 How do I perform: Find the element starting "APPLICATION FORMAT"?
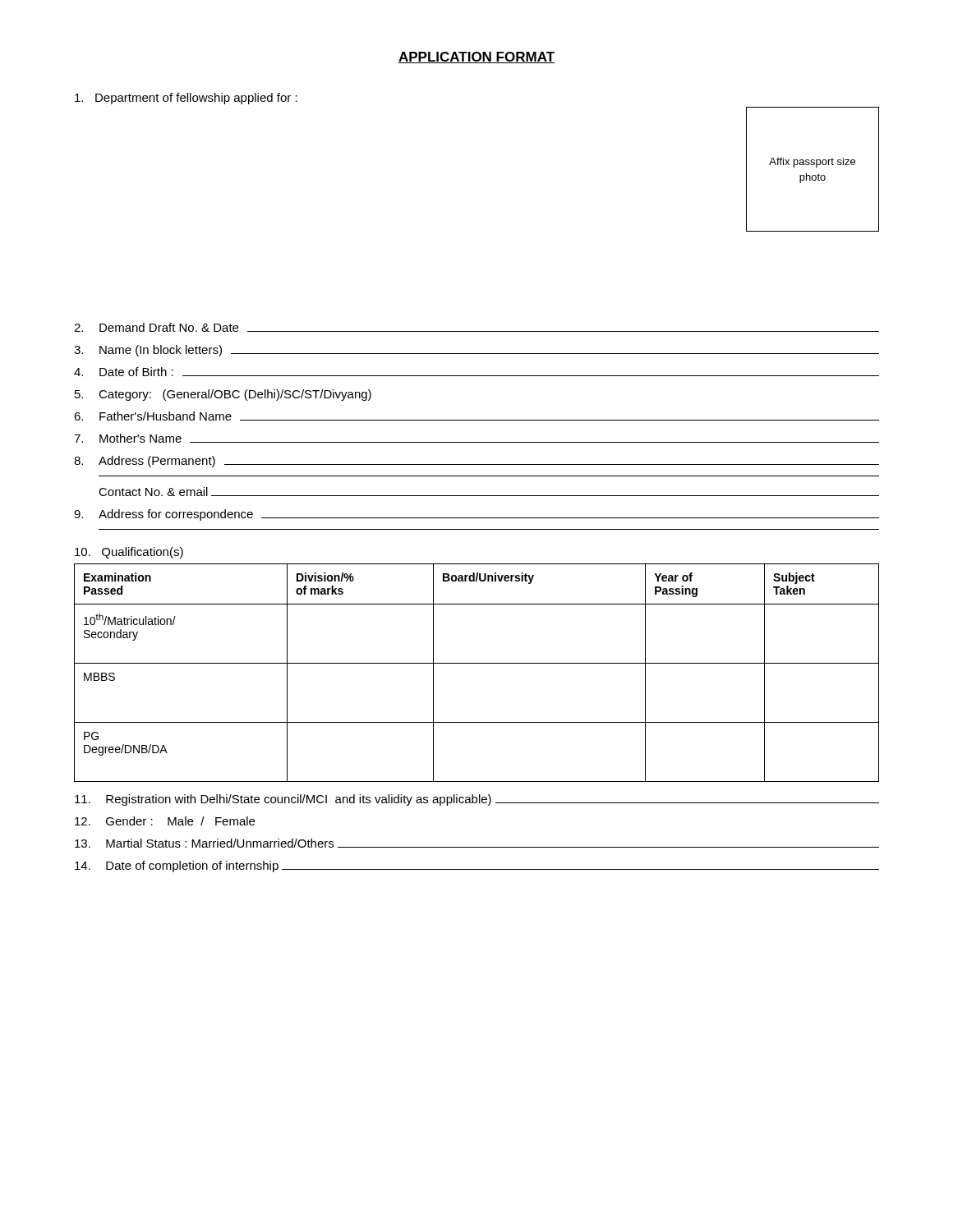click(476, 57)
